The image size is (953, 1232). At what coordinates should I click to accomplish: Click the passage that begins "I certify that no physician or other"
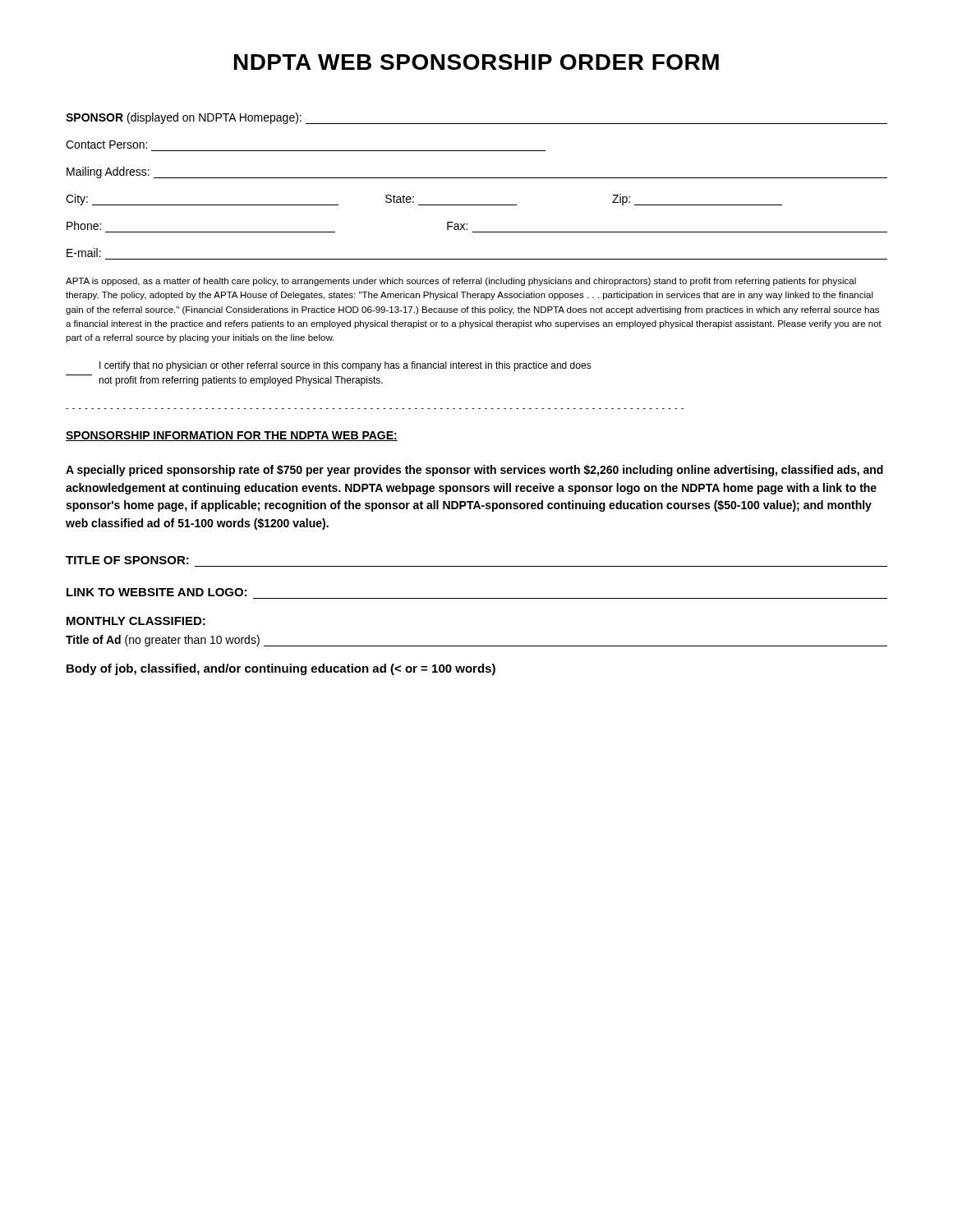click(x=328, y=373)
